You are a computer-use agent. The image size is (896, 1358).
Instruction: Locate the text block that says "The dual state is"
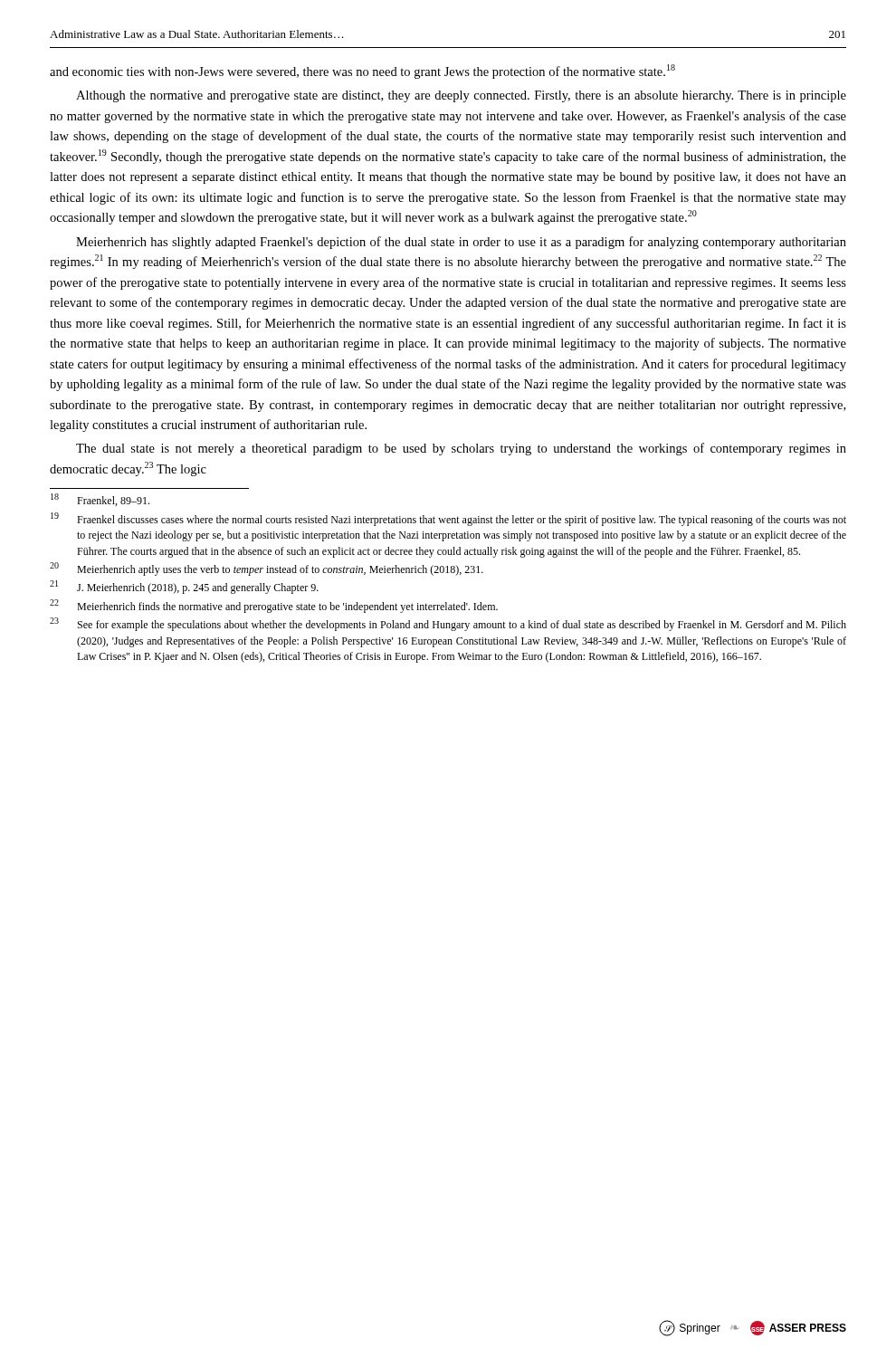tap(448, 459)
